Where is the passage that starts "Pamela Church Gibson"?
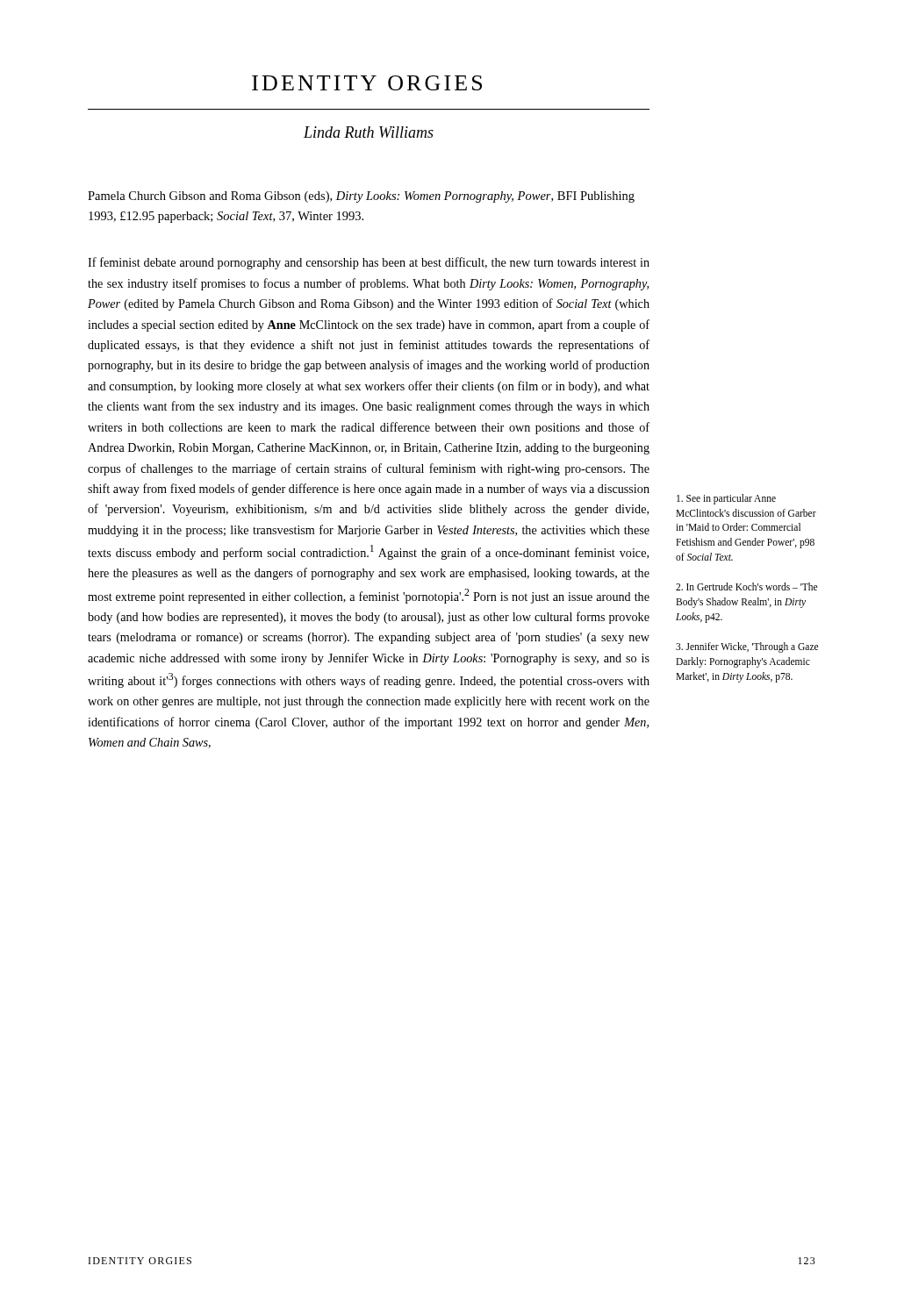Screen dimensions: 1316x904 point(361,206)
